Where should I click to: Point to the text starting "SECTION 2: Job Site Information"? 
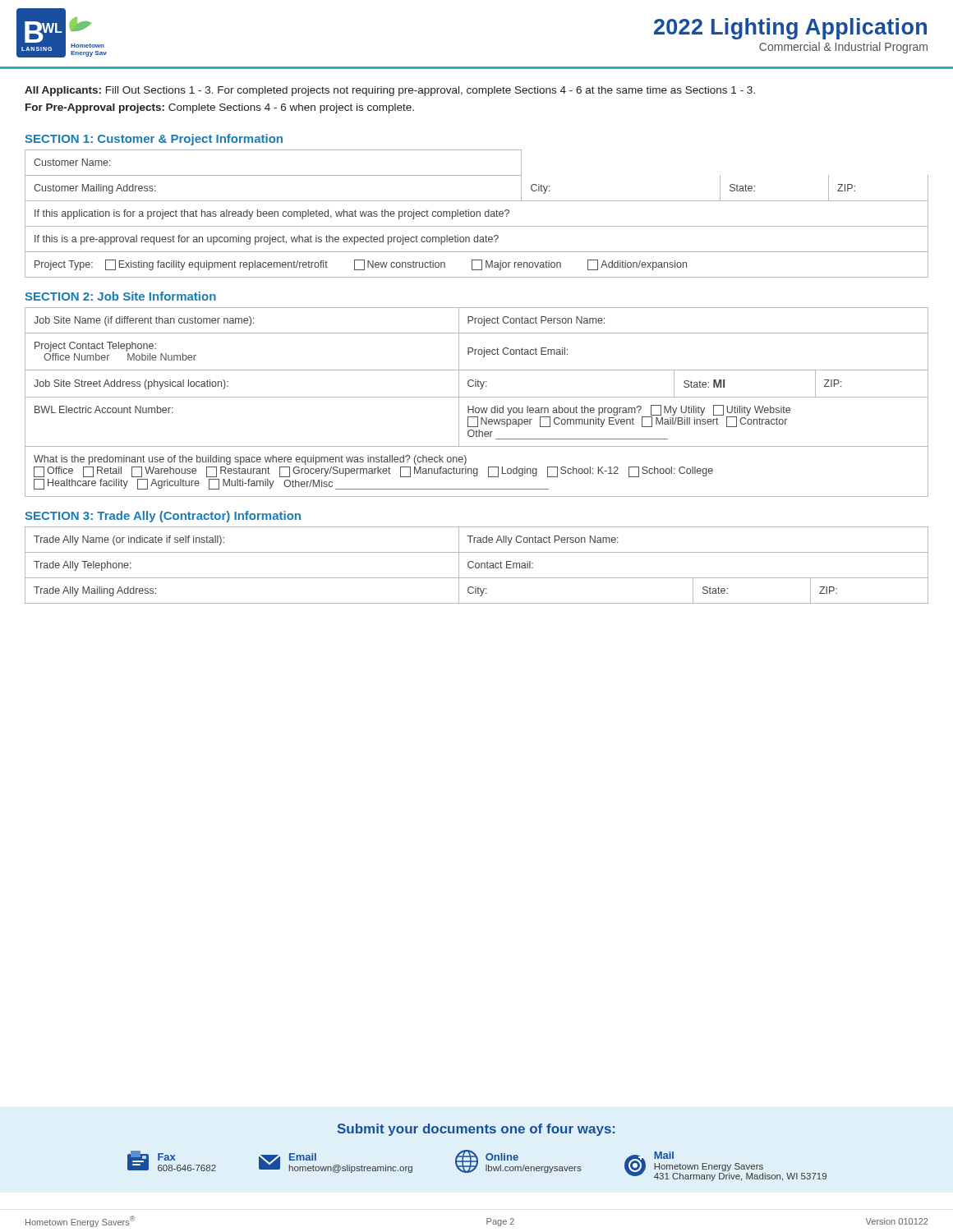click(x=121, y=296)
